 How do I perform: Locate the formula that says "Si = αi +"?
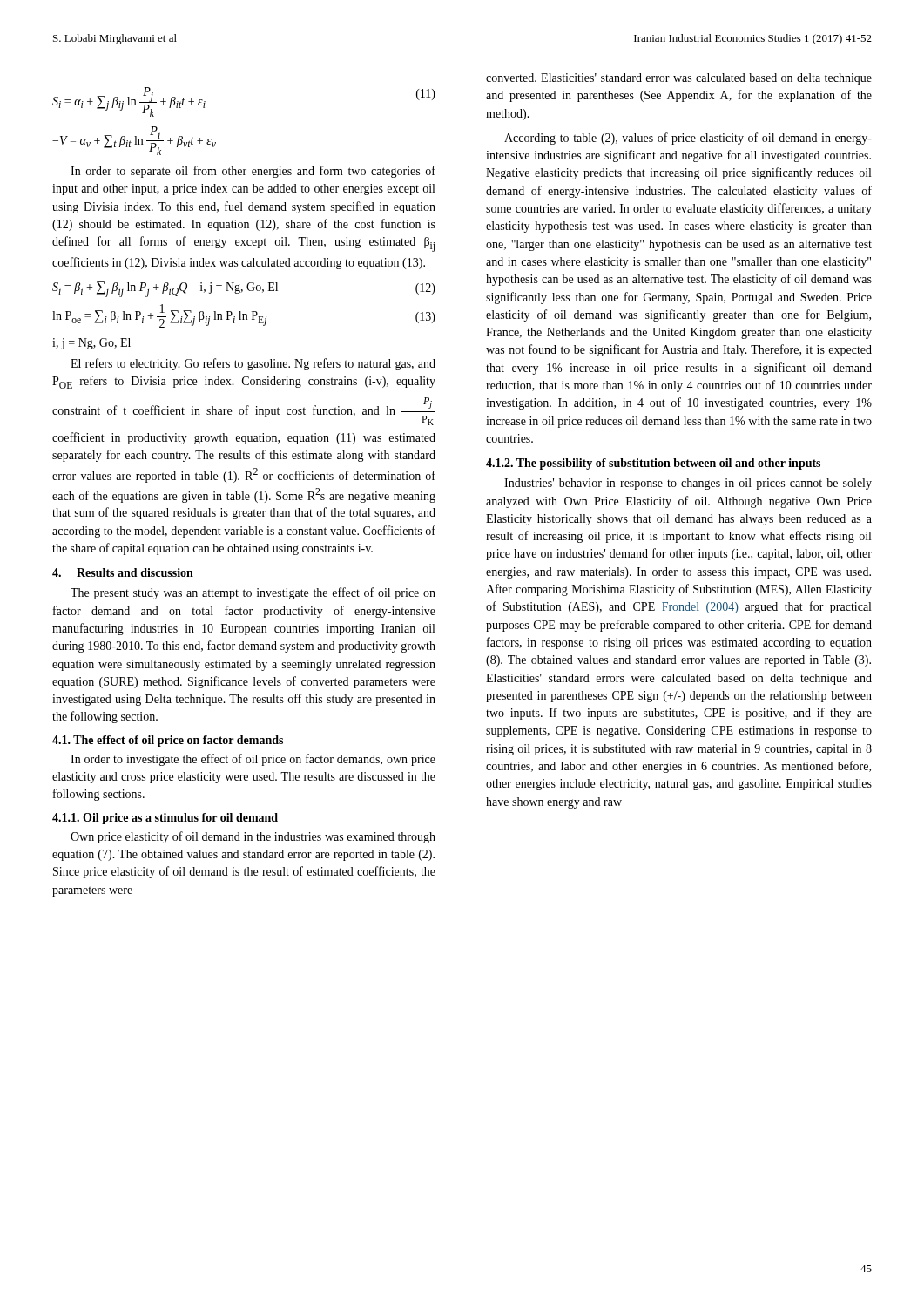click(117, 102)
